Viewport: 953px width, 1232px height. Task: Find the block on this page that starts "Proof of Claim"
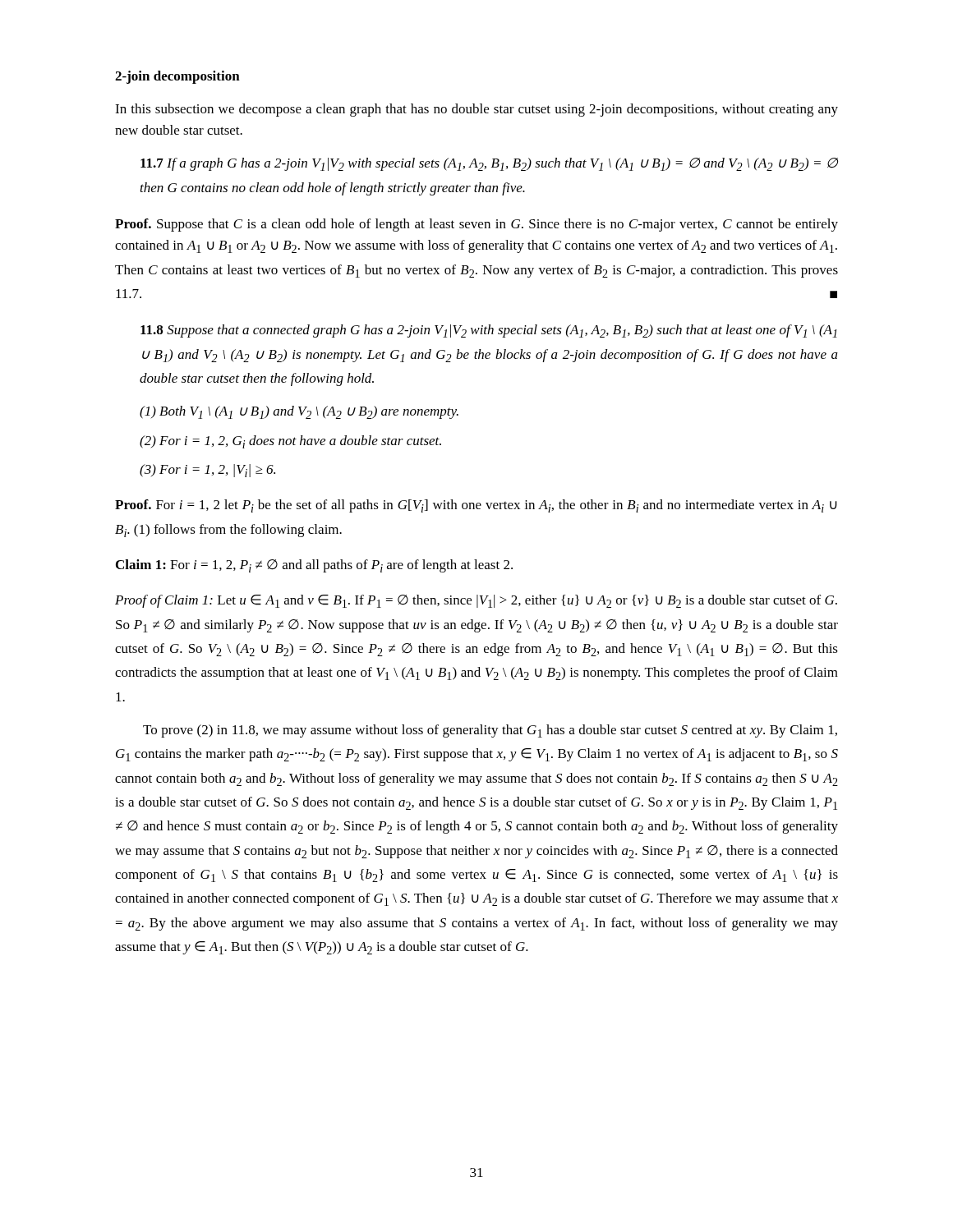point(476,648)
